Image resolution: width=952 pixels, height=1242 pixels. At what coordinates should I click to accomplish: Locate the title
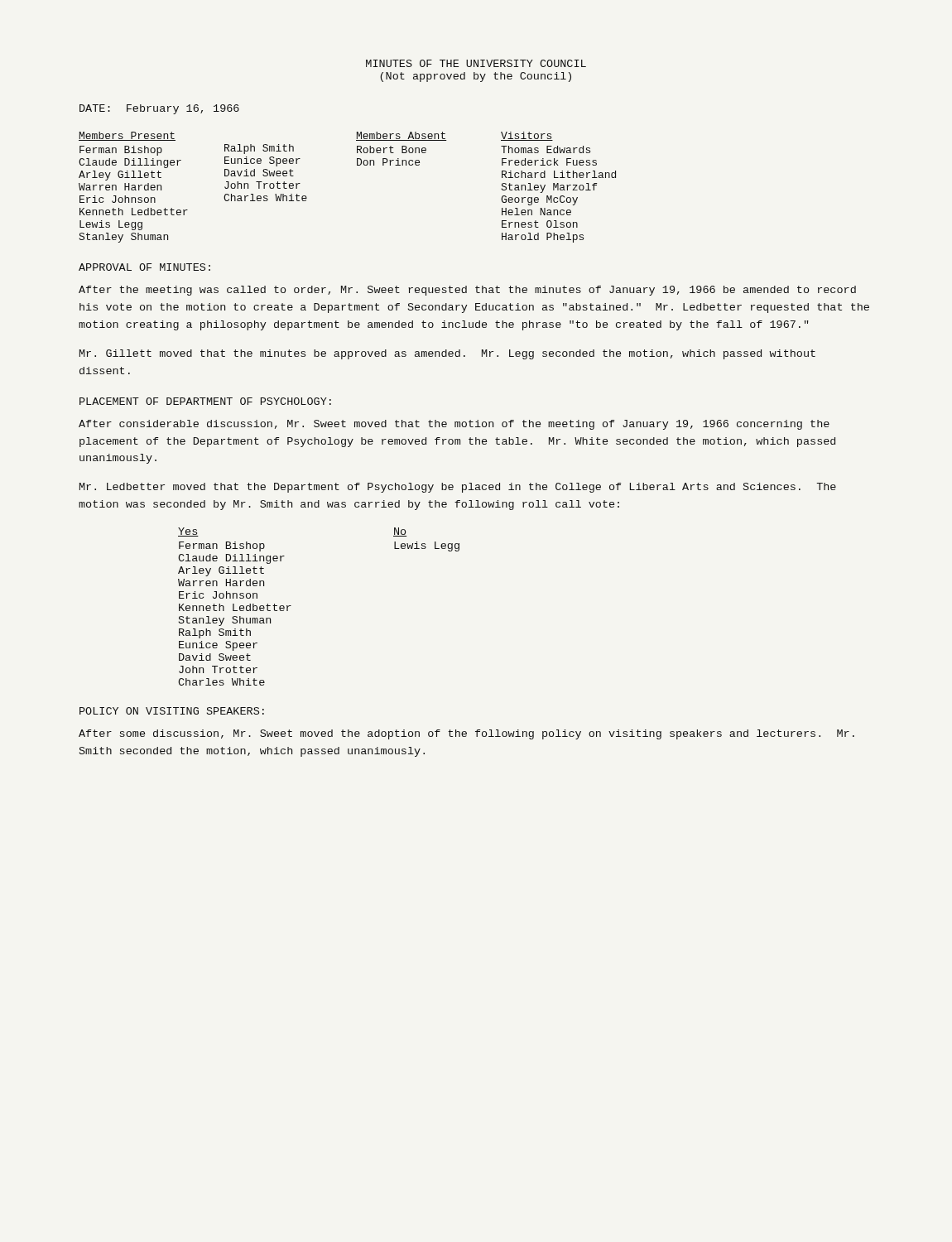(x=476, y=70)
